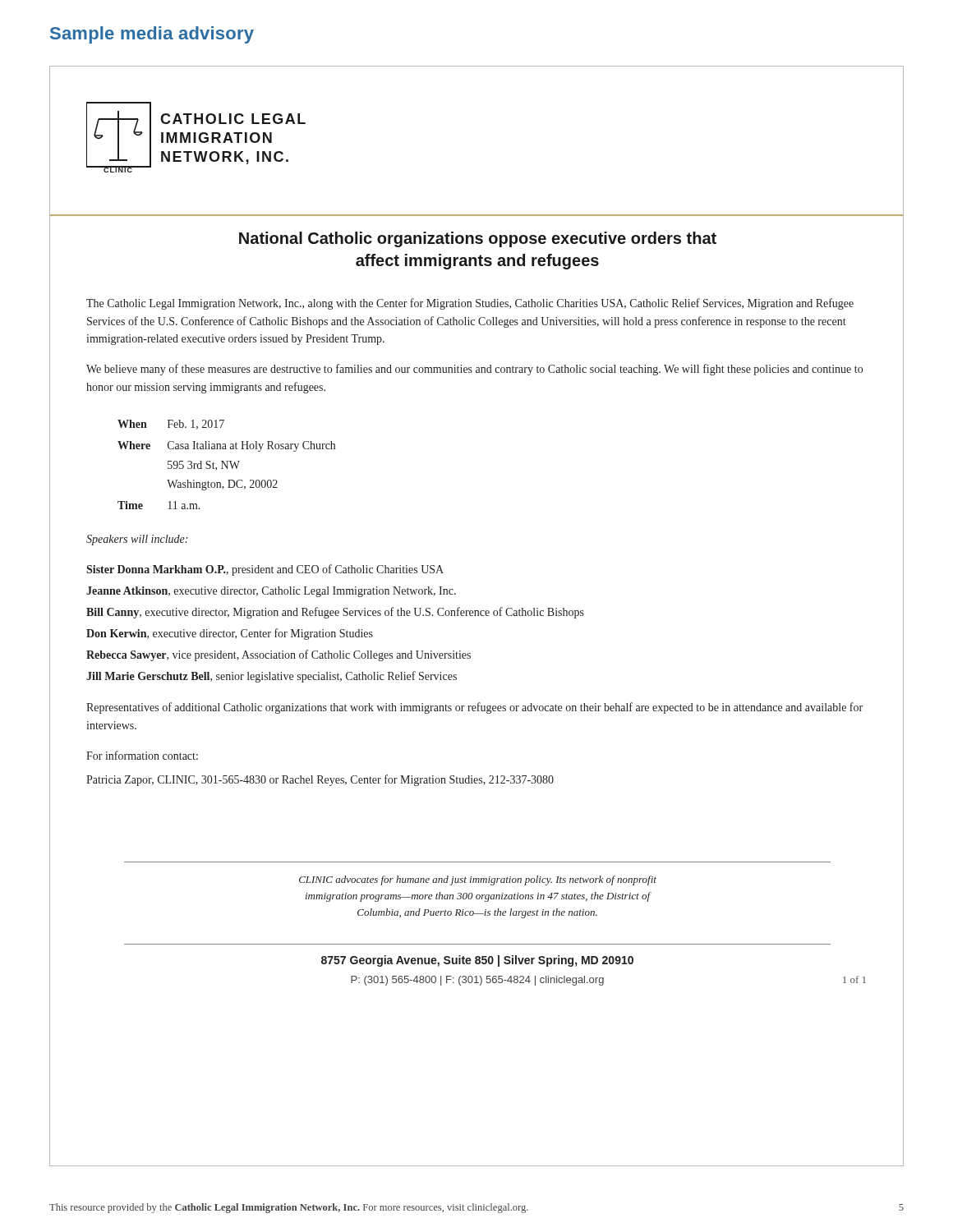The width and height of the screenshot is (953, 1232).
Task: Click the passage that begins "The Catholic Legal Immigration Network, Inc., along with"
Action: click(470, 321)
